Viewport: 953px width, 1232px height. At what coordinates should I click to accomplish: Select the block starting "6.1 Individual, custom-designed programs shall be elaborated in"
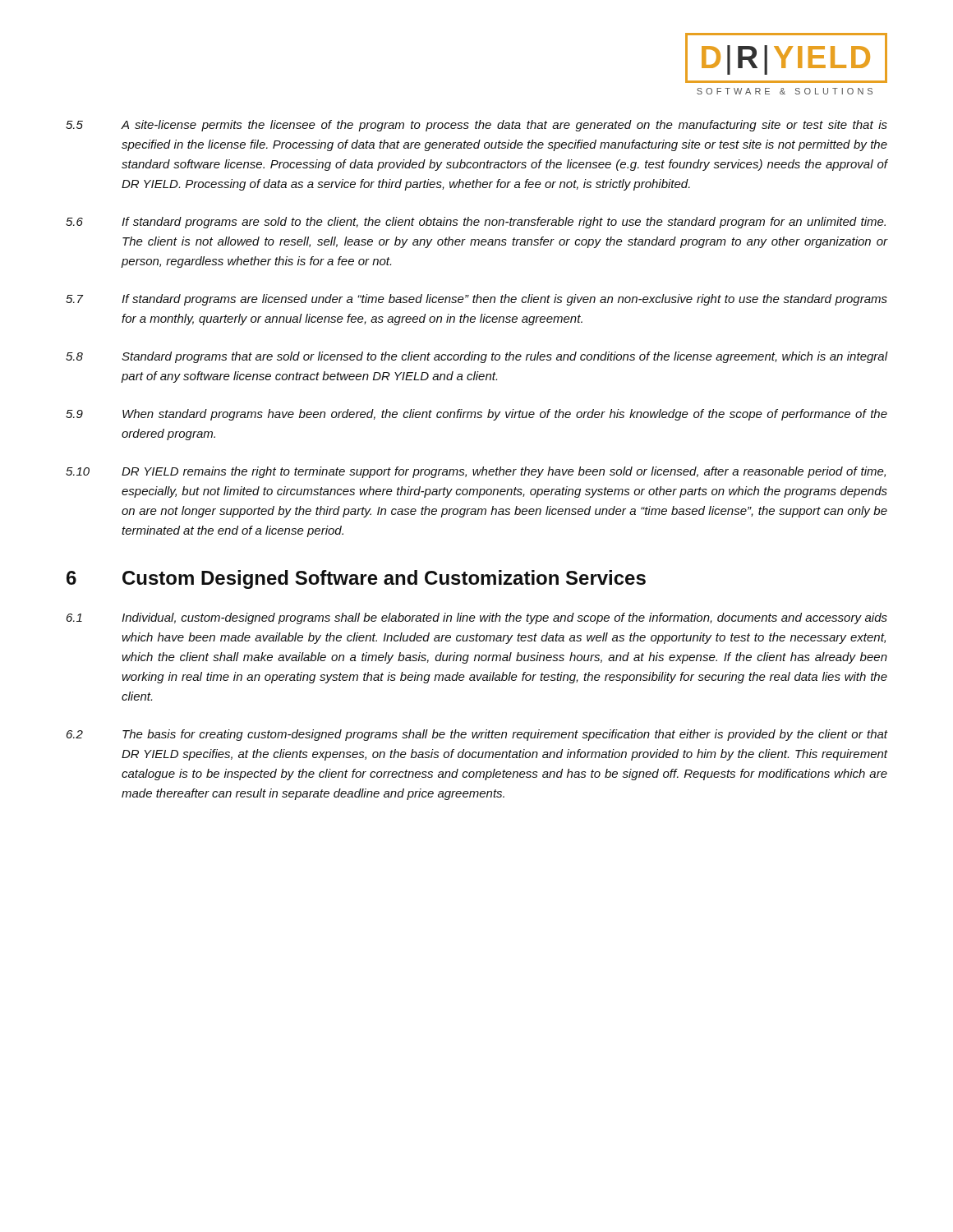click(476, 657)
